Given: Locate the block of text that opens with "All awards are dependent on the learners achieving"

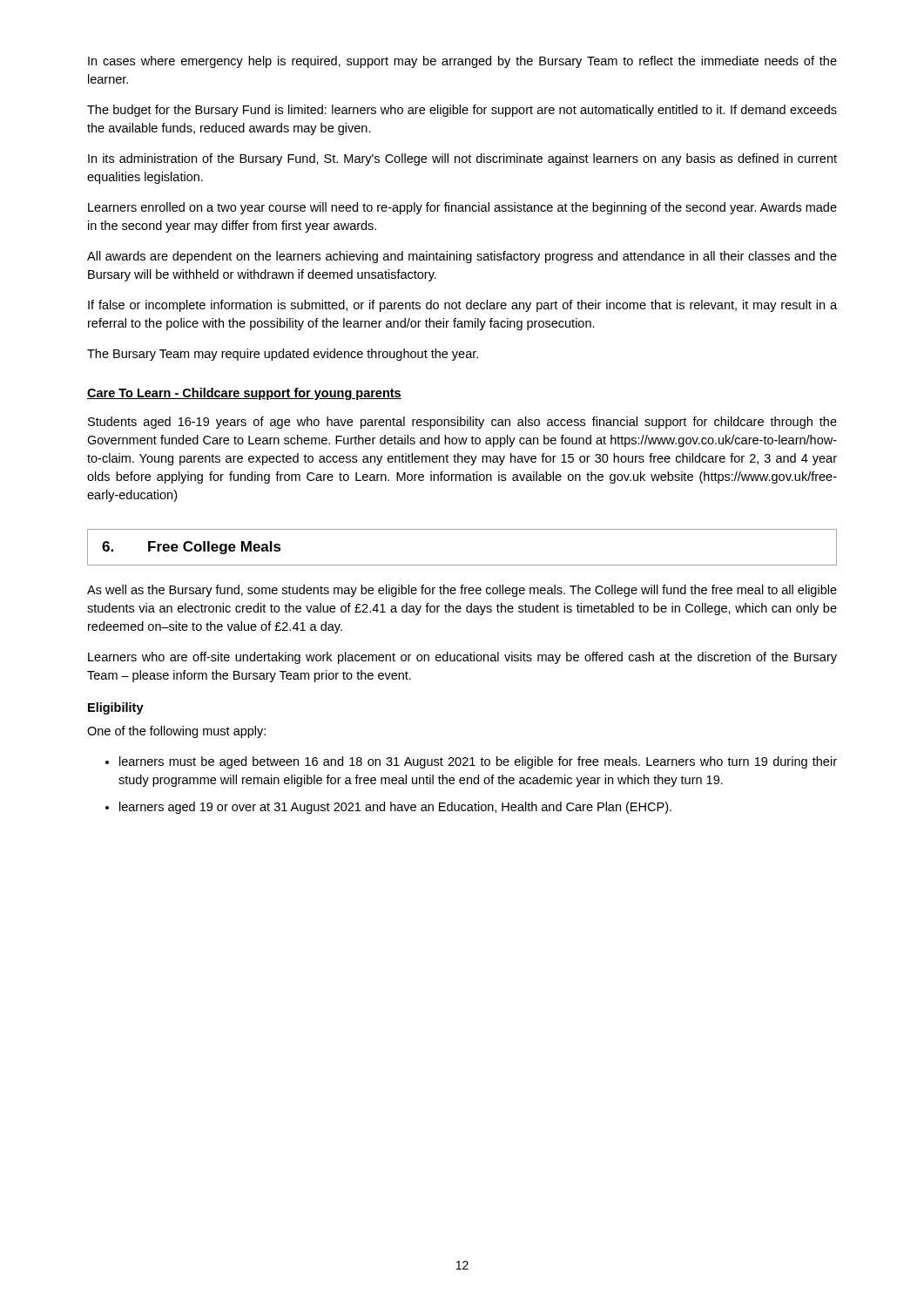Looking at the screenshot, I should click(x=462, y=266).
